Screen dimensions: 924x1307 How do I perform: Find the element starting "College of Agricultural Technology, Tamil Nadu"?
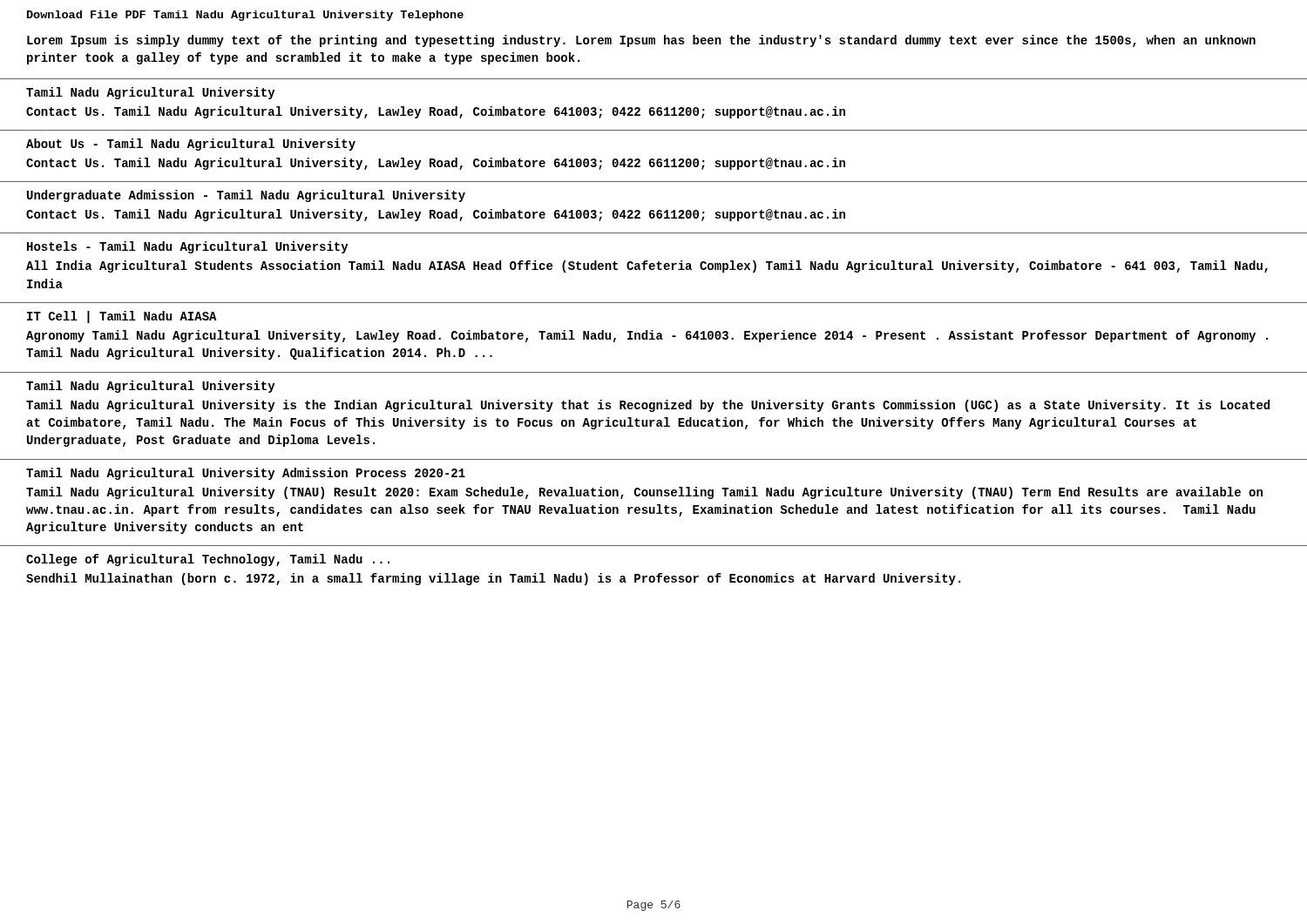point(209,560)
